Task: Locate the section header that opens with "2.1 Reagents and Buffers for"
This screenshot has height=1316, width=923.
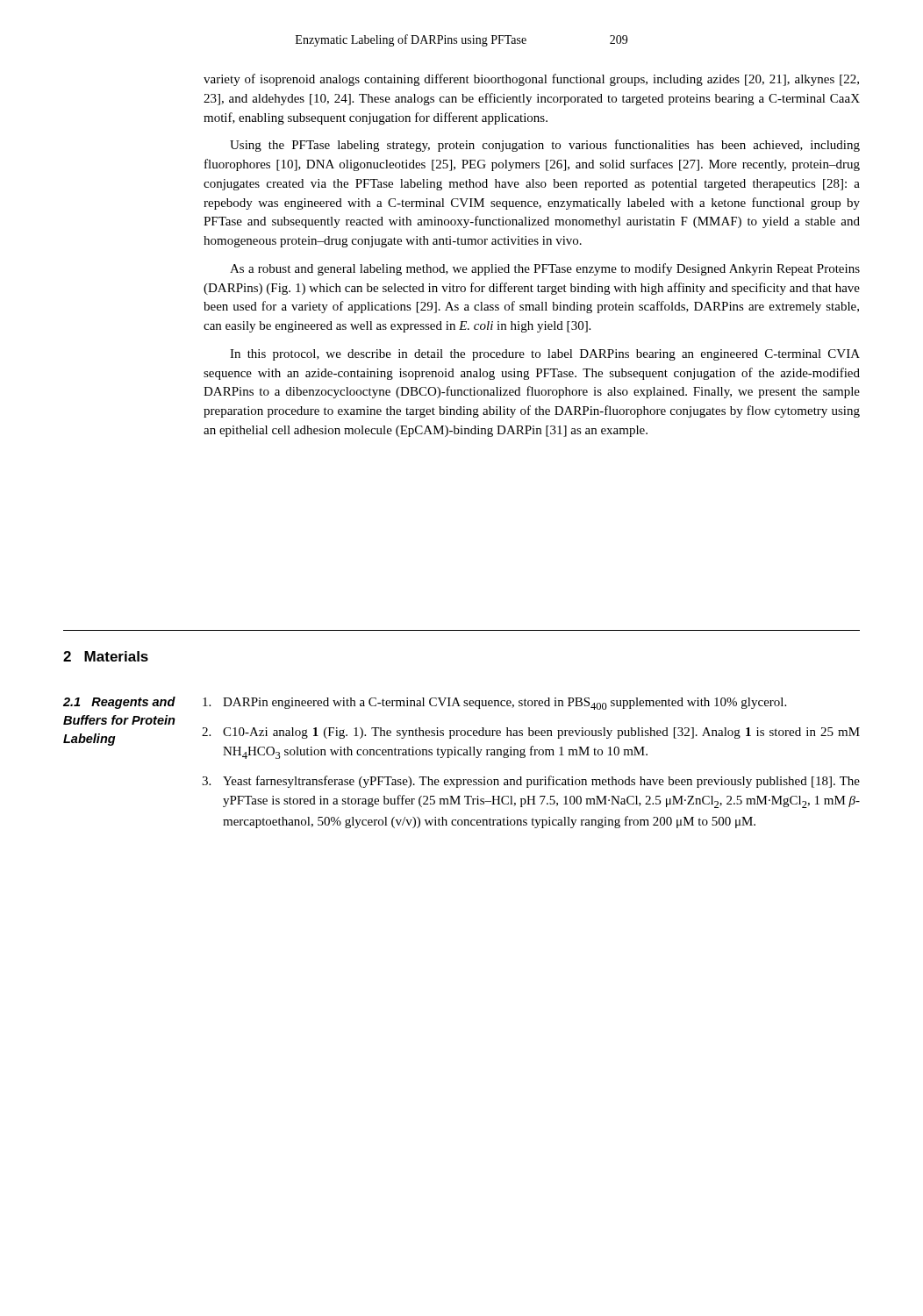Action: [x=128, y=721]
